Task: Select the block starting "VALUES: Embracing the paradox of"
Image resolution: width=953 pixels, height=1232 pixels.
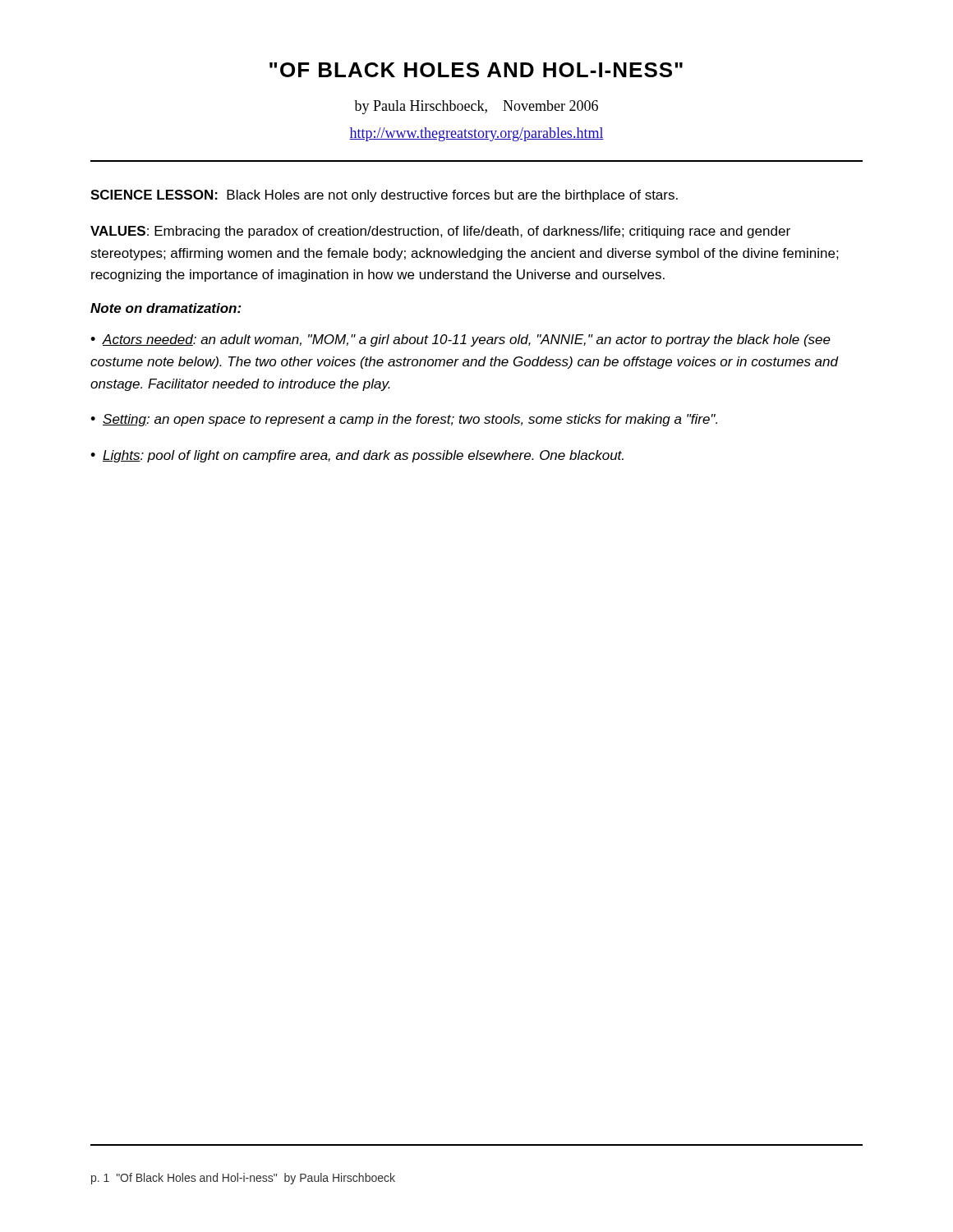Action: tap(465, 253)
